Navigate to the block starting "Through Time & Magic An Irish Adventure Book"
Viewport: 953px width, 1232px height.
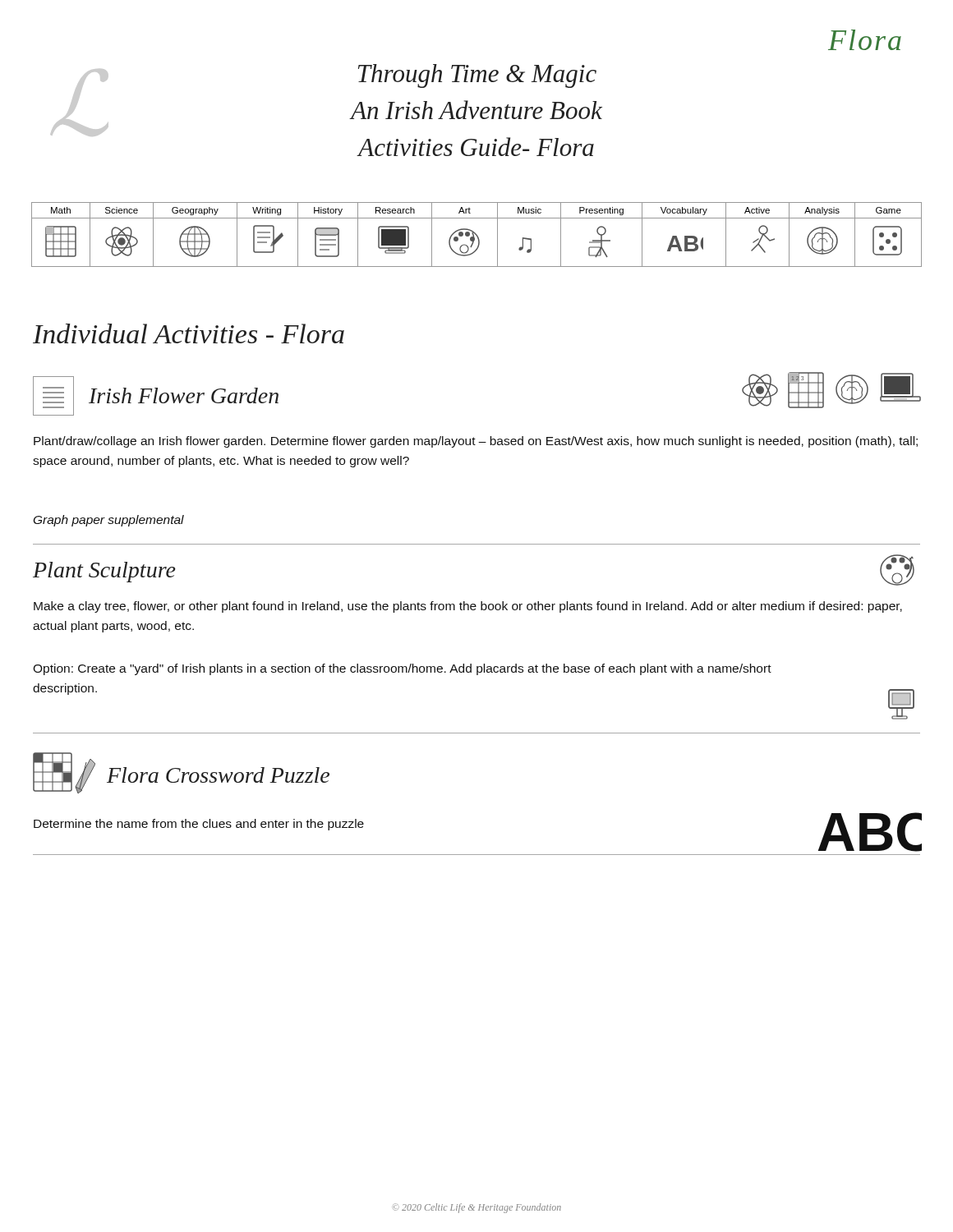tap(476, 111)
